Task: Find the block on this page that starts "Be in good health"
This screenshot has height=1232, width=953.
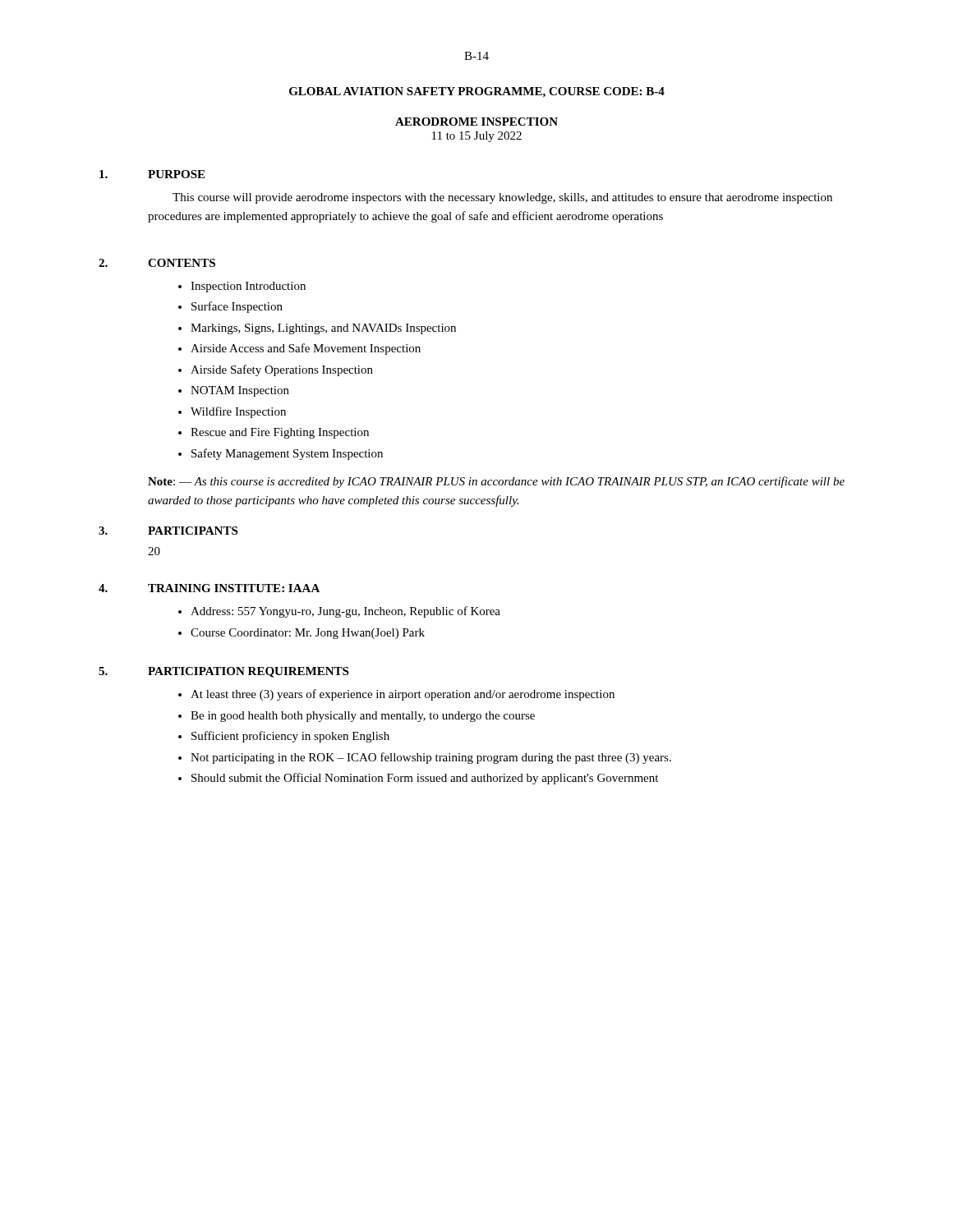Action: tap(363, 715)
